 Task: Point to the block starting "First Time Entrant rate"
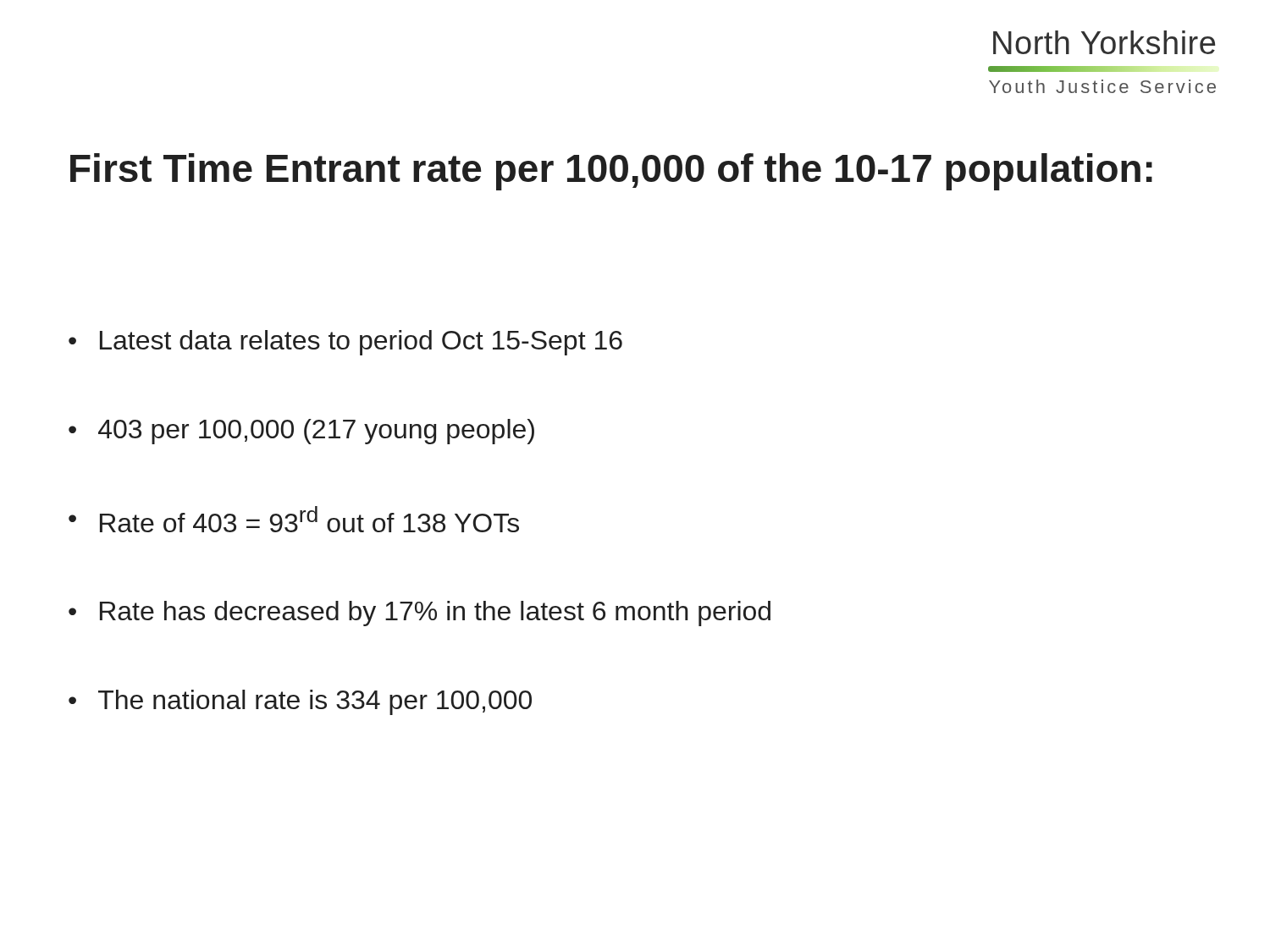(612, 168)
